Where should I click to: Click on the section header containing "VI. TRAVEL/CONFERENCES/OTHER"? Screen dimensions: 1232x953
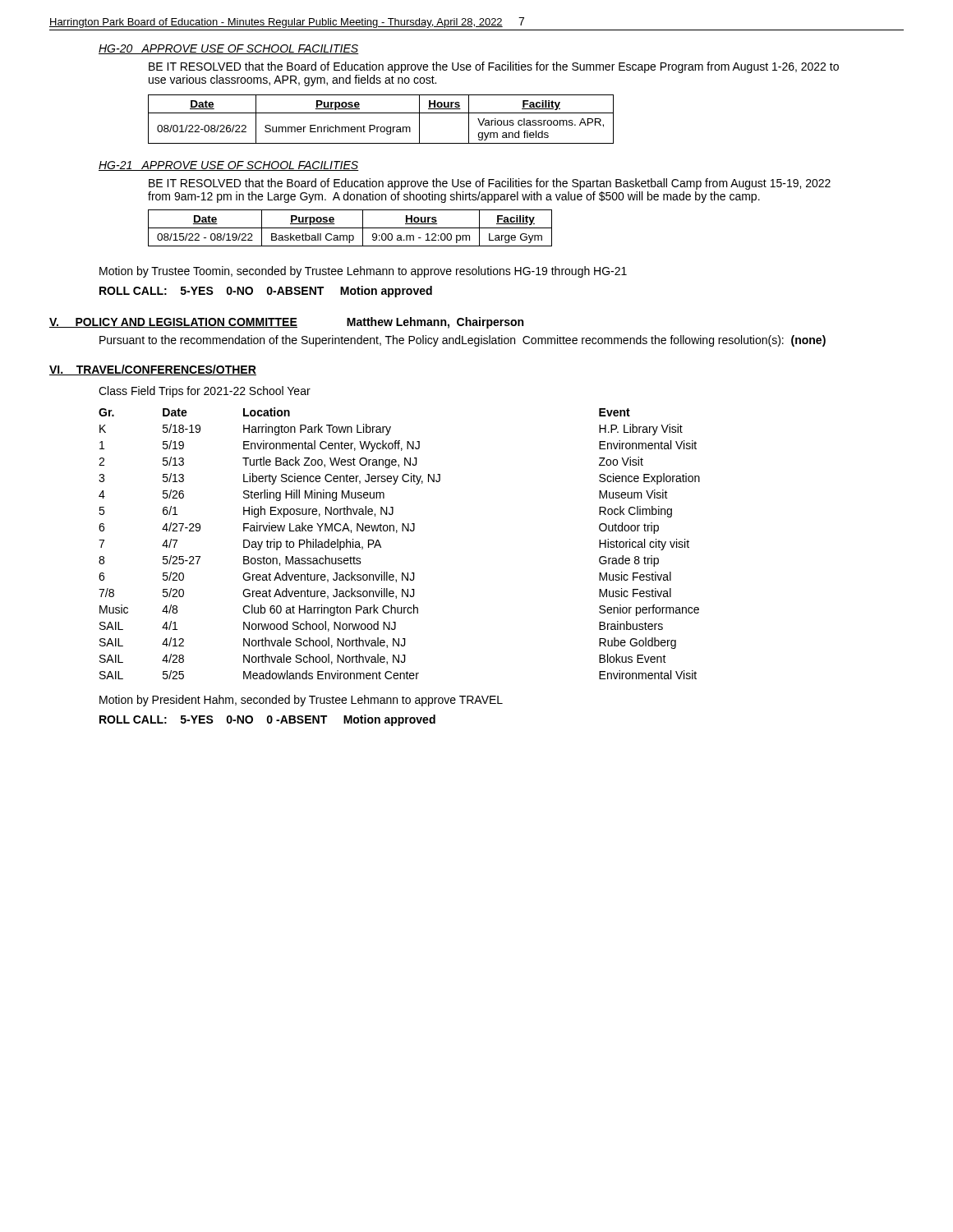click(153, 370)
